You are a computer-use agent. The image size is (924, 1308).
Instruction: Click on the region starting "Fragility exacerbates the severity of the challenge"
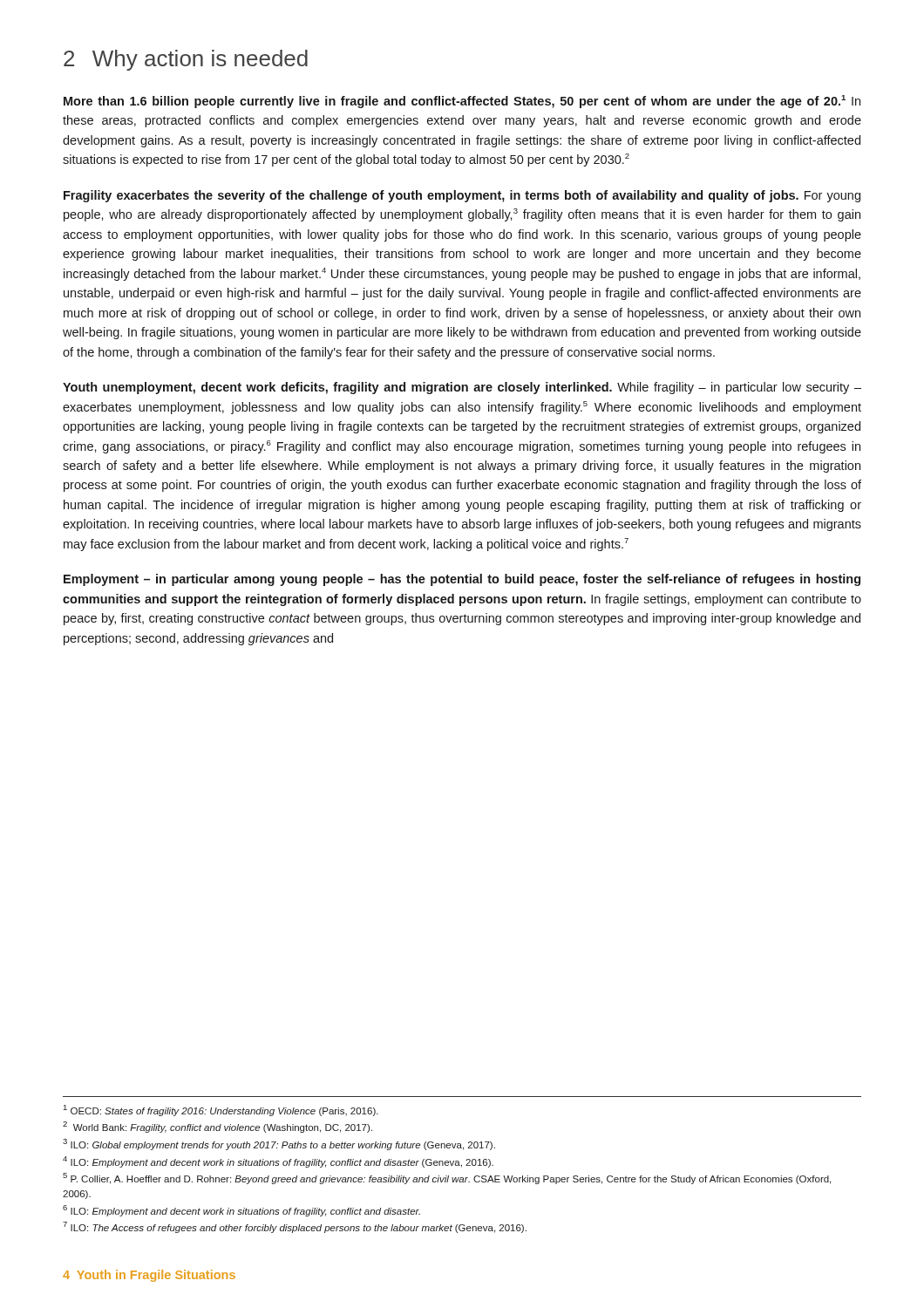click(462, 274)
